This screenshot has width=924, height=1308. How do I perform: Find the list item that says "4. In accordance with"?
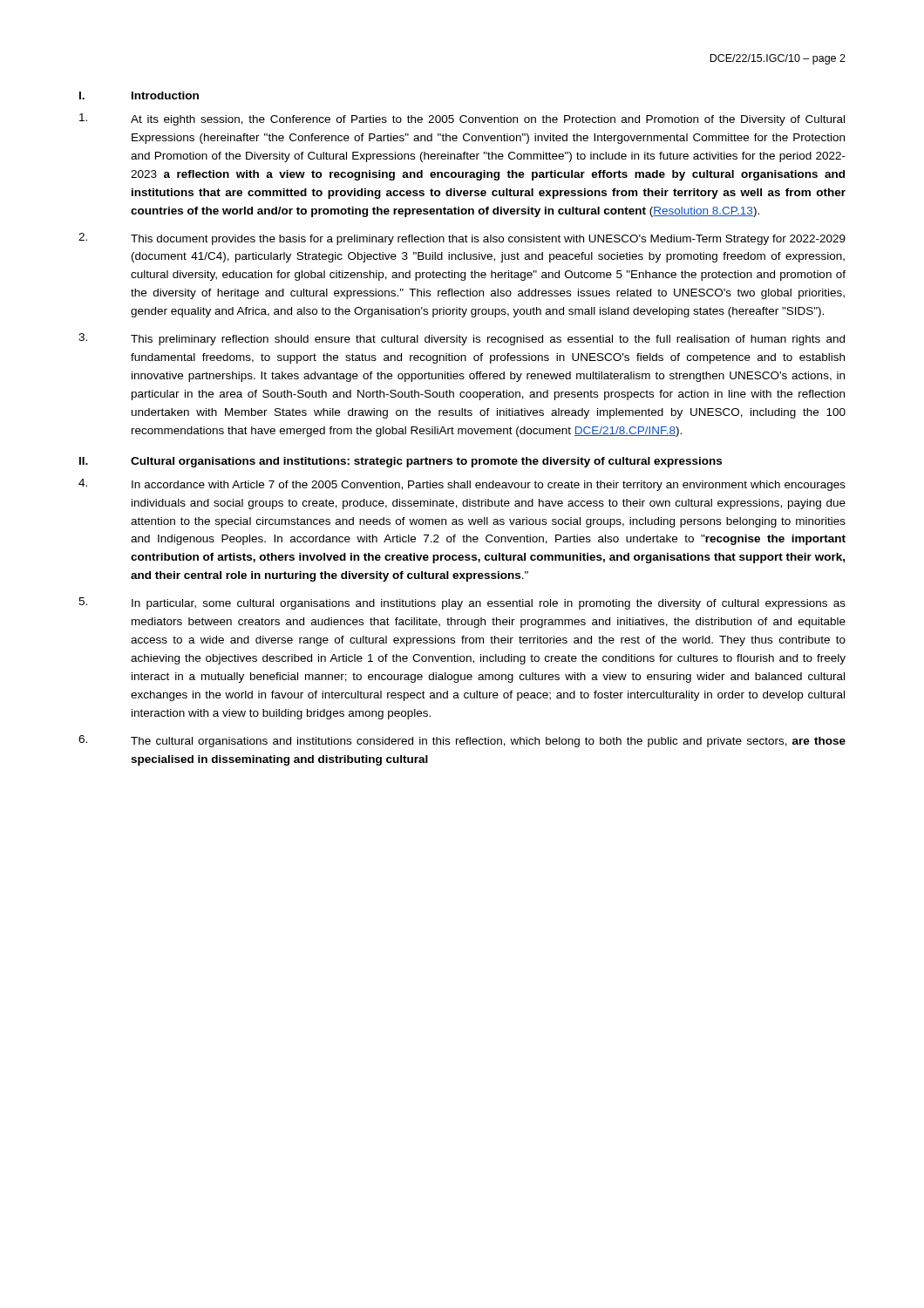pos(462,531)
